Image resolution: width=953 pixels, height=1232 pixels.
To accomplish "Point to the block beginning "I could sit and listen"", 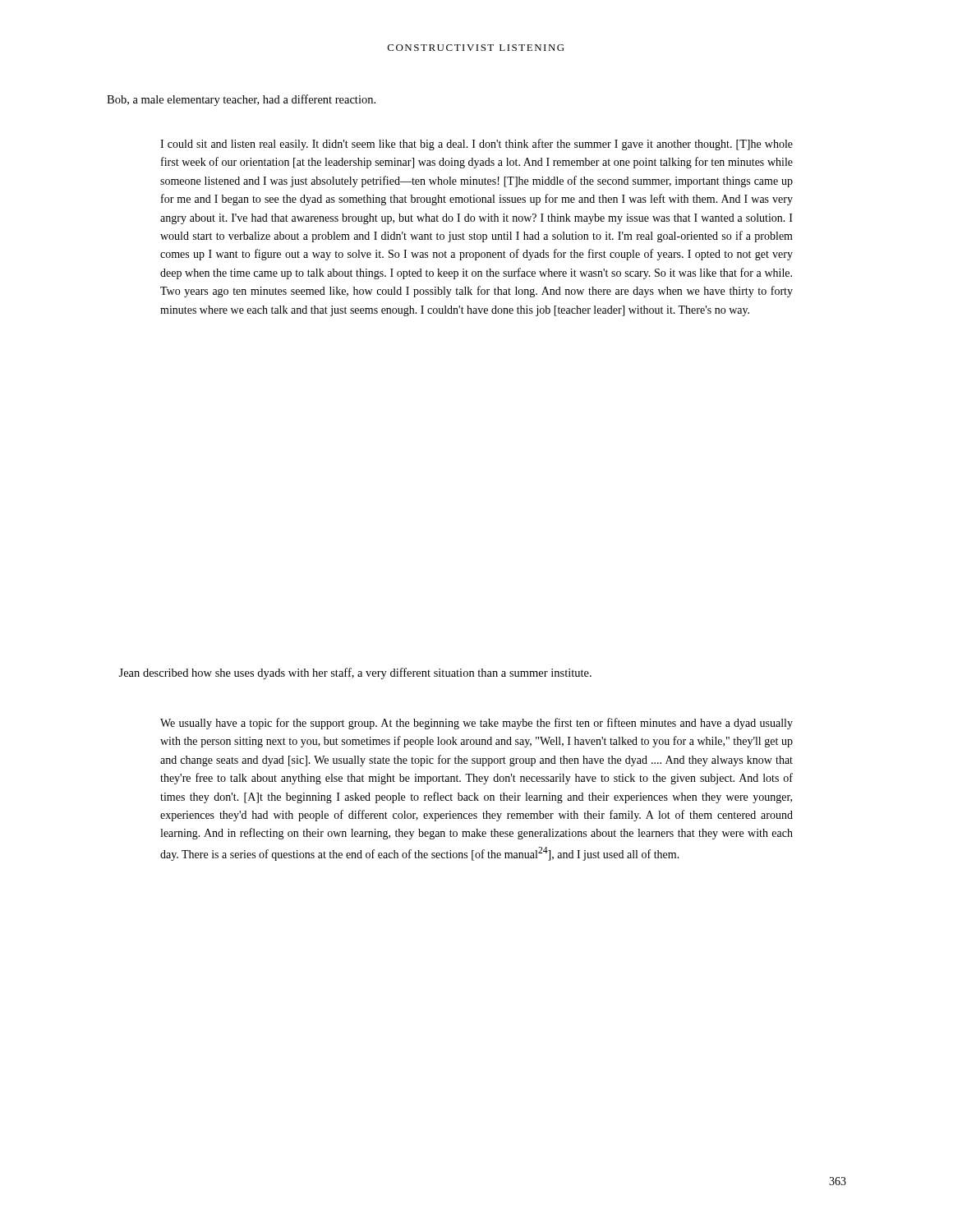I will point(476,227).
